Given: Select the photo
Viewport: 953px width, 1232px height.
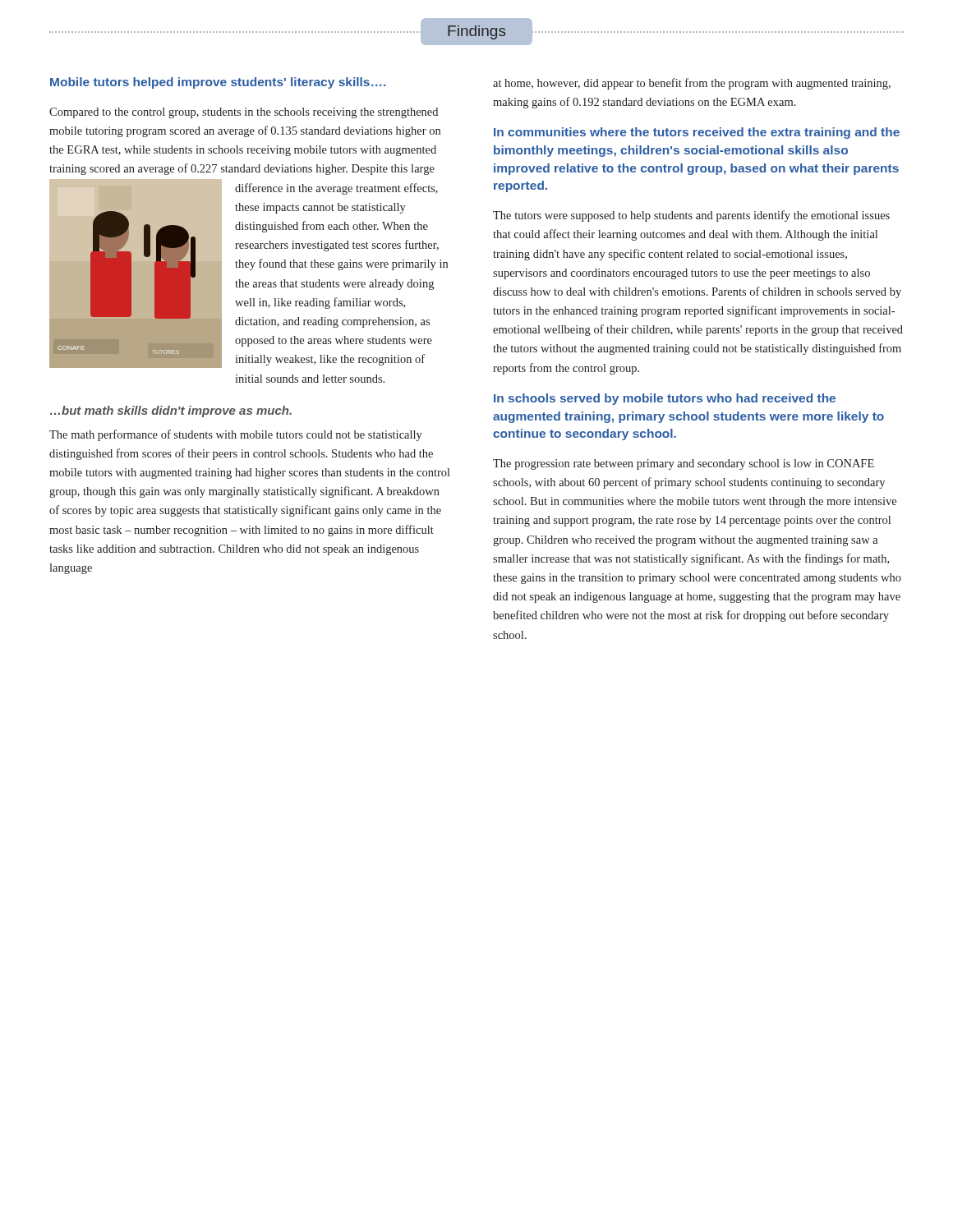Looking at the screenshot, I should [136, 276].
